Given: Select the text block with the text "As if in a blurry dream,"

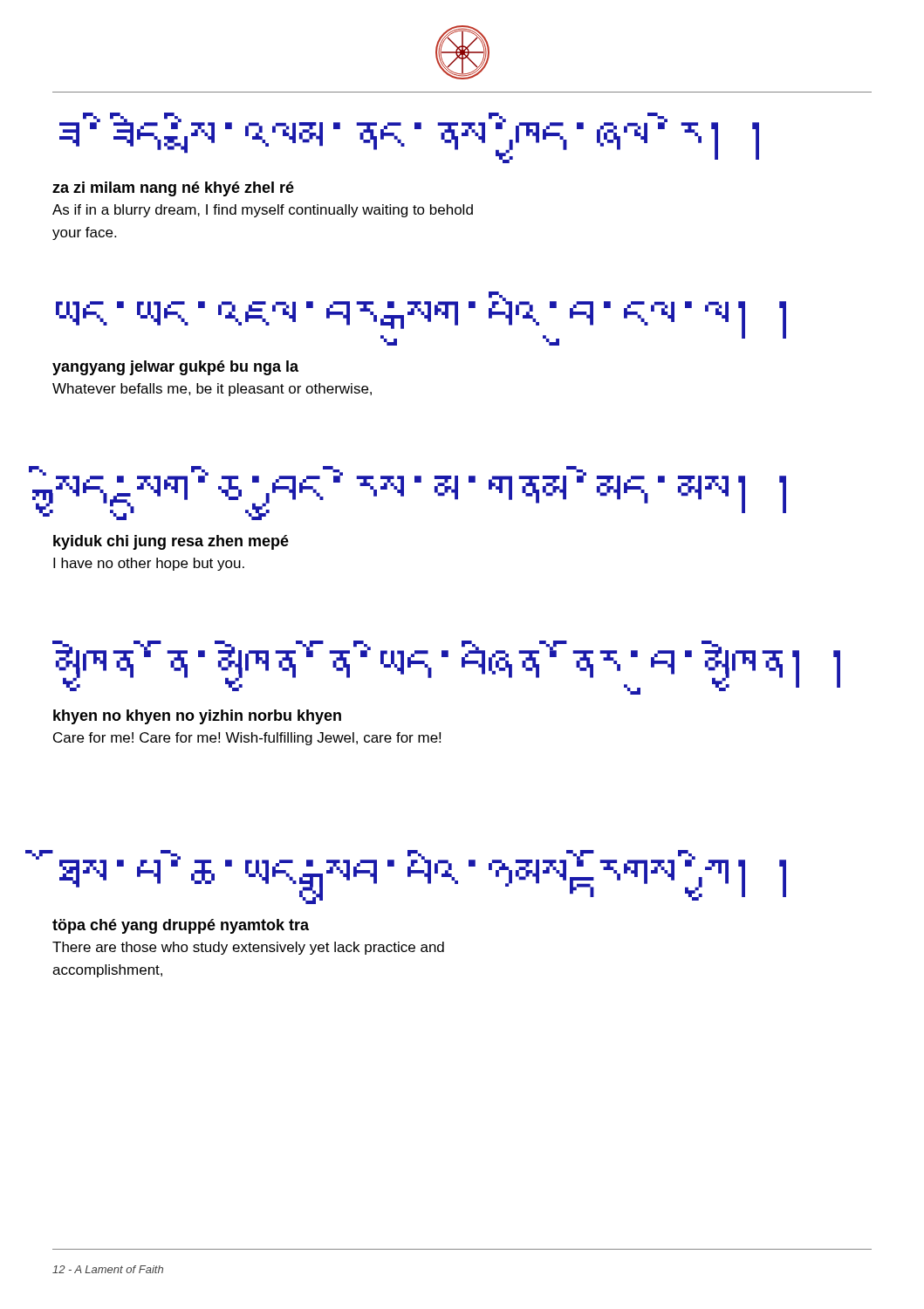Looking at the screenshot, I should (x=263, y=221).
